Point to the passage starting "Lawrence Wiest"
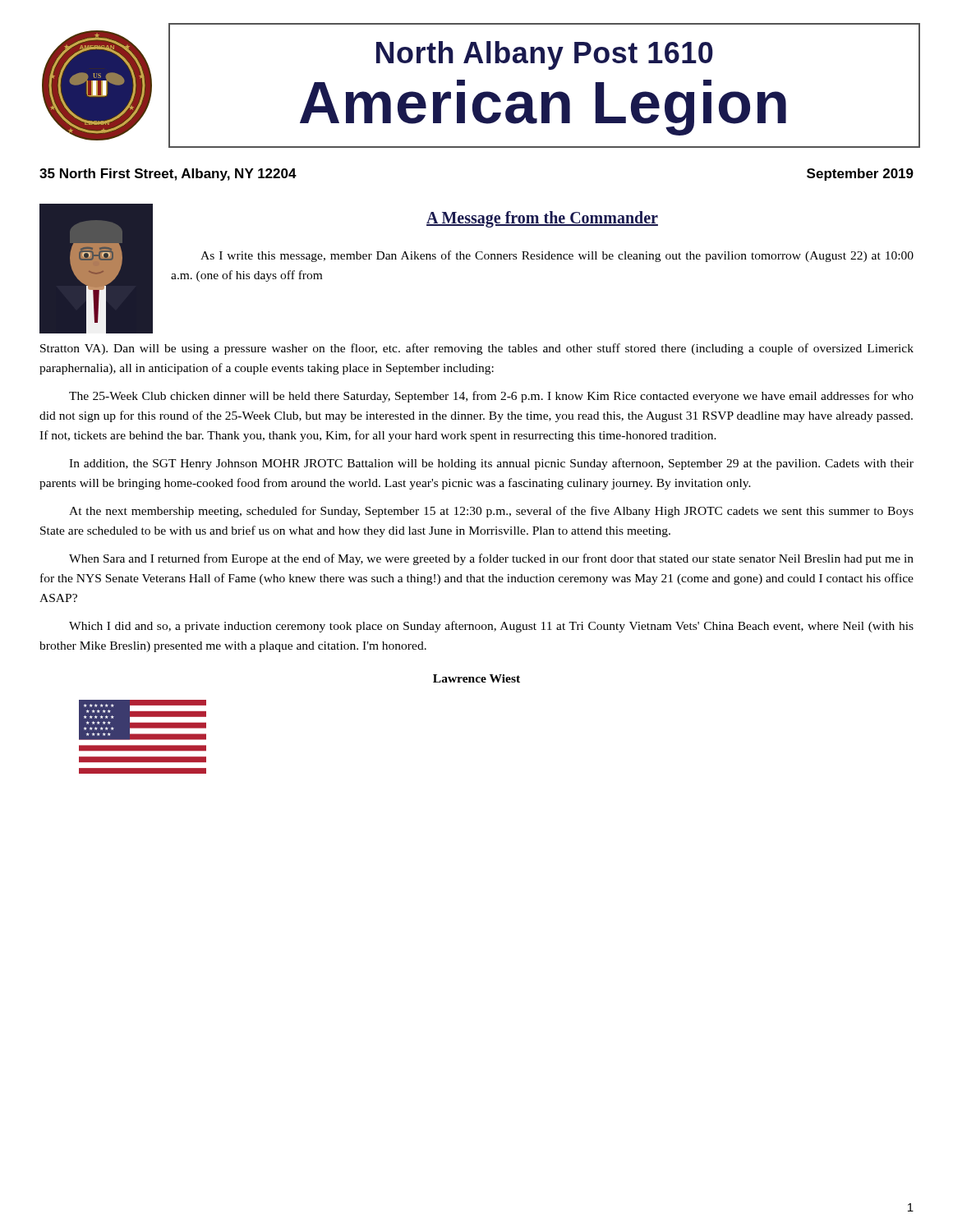Viewport: 953px width, 1232px height. tap(476, 678)
